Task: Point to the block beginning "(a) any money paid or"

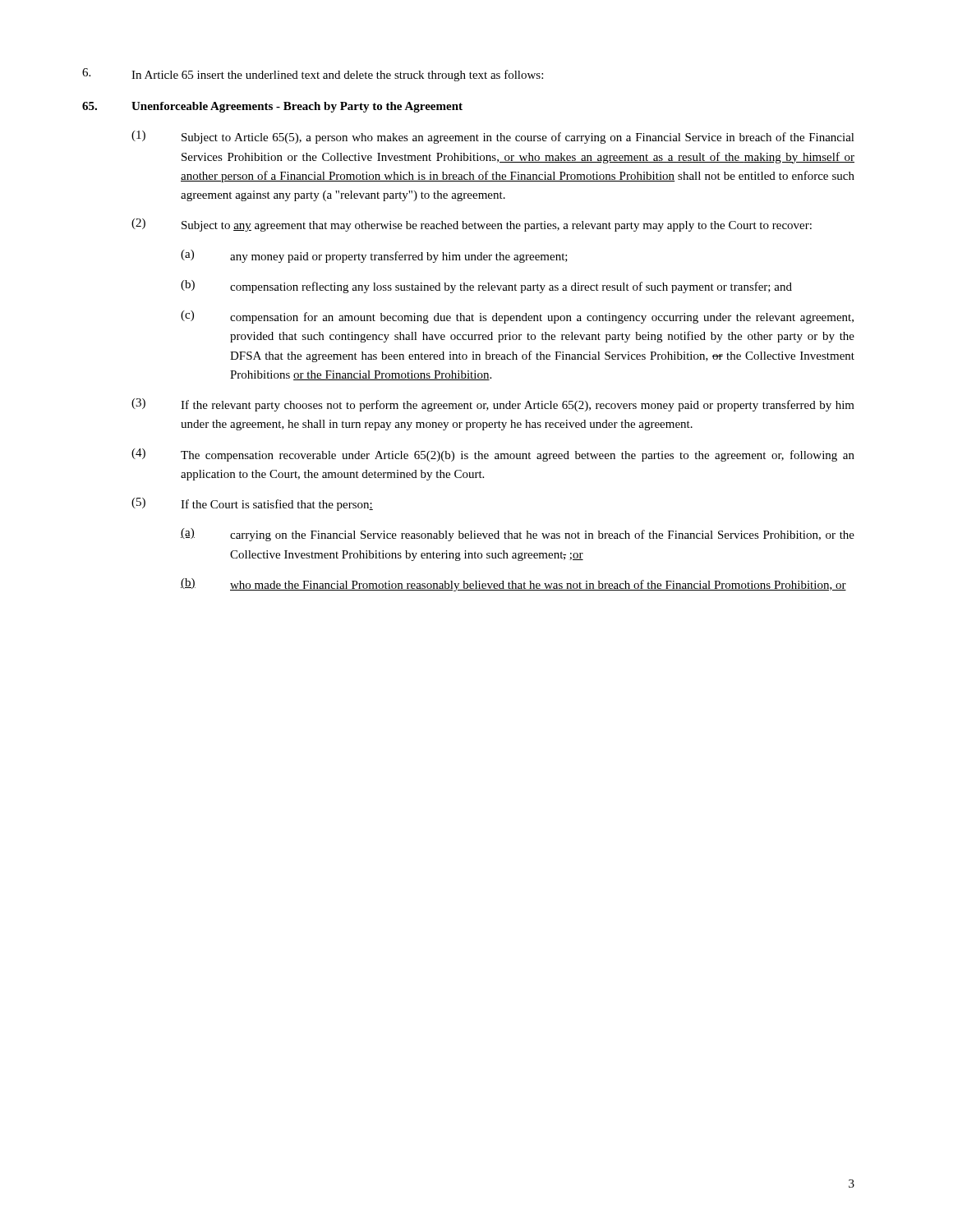Action: pyautogui.click(x=518, y=256)
